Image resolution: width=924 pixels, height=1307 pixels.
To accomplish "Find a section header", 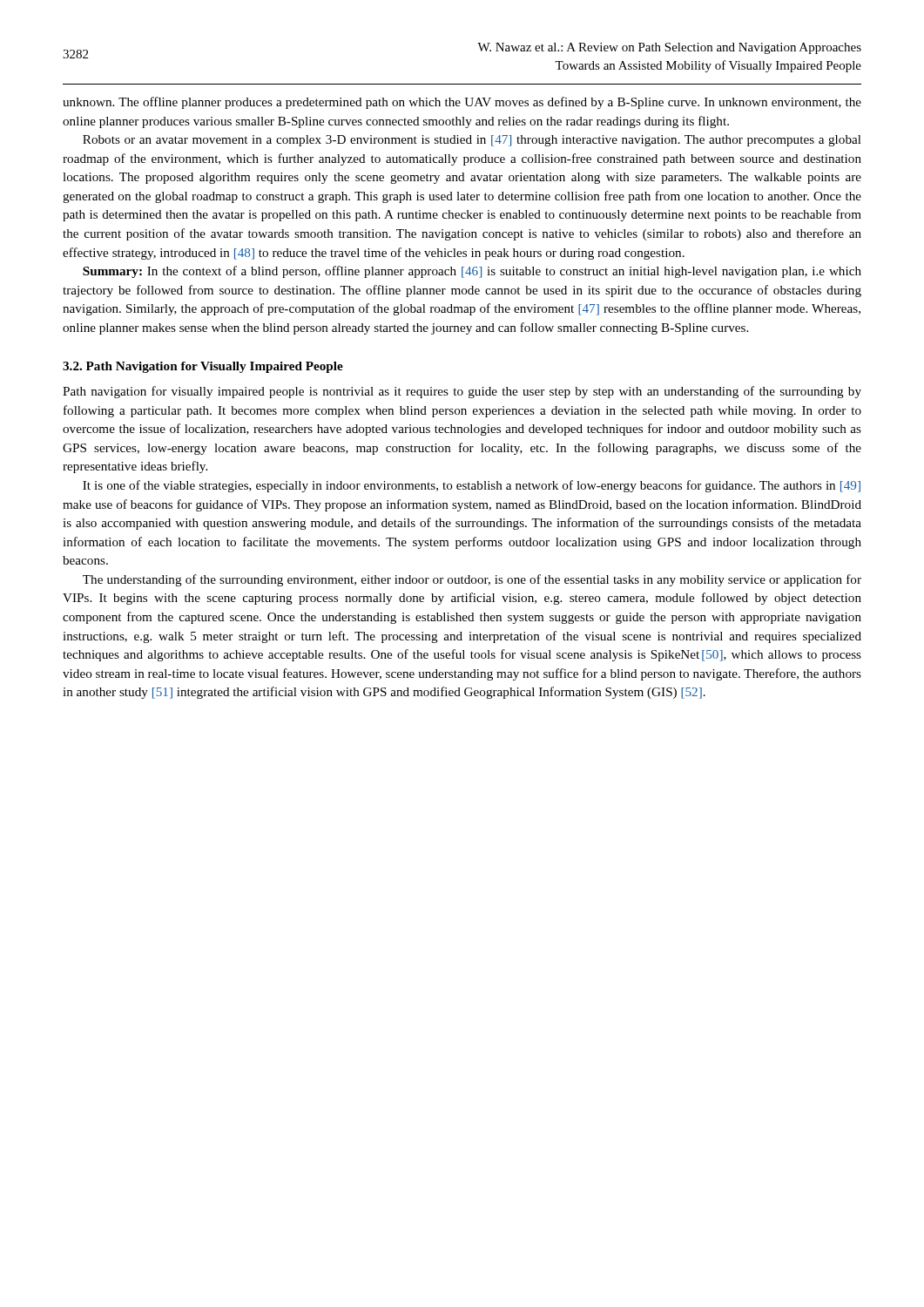I will 203,365.
